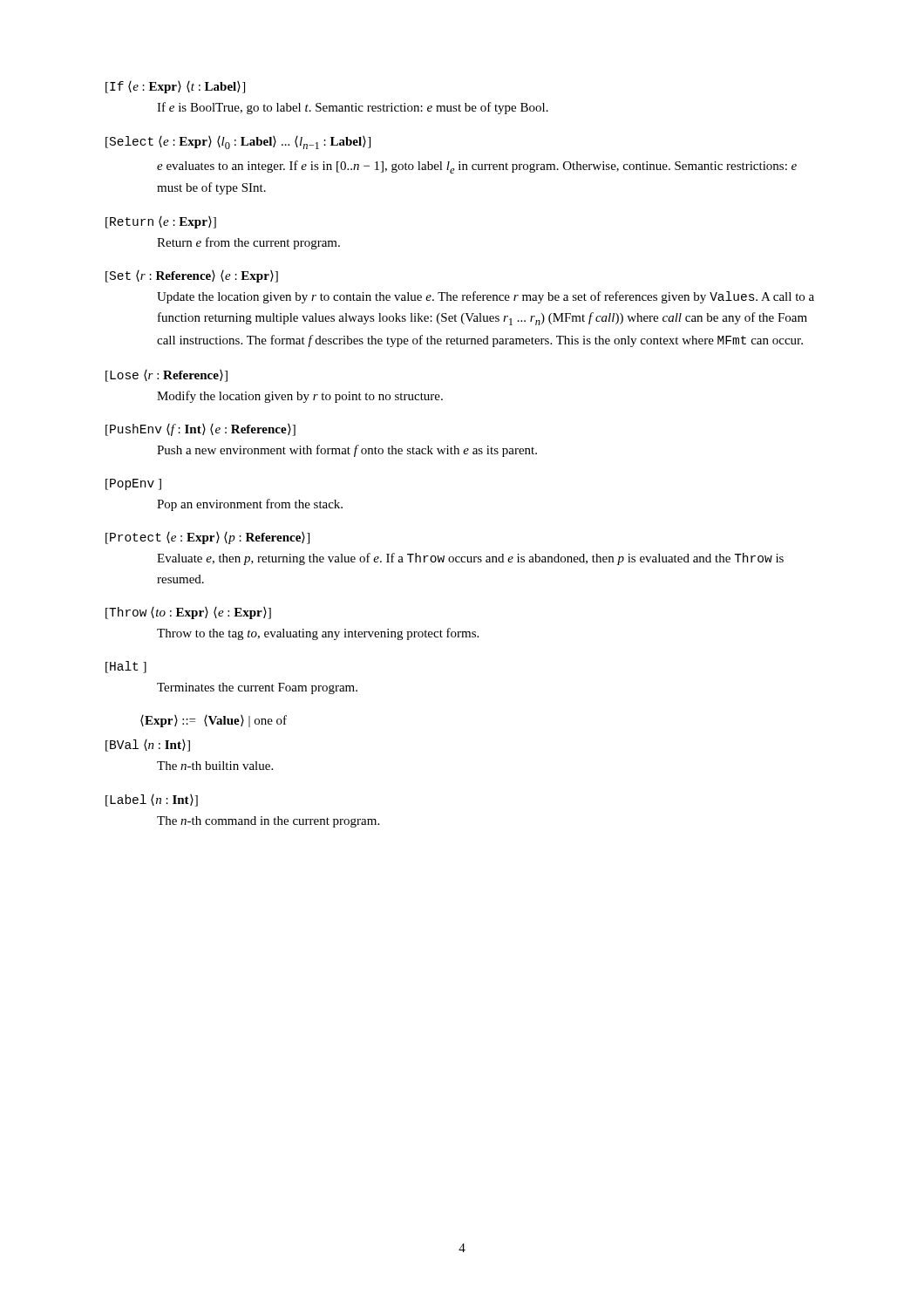Click on the list item that reads "[PopEnv ] Pop"
Image resolution: width=924 pixels, height=1308 pixels.
tap(133, 484)
